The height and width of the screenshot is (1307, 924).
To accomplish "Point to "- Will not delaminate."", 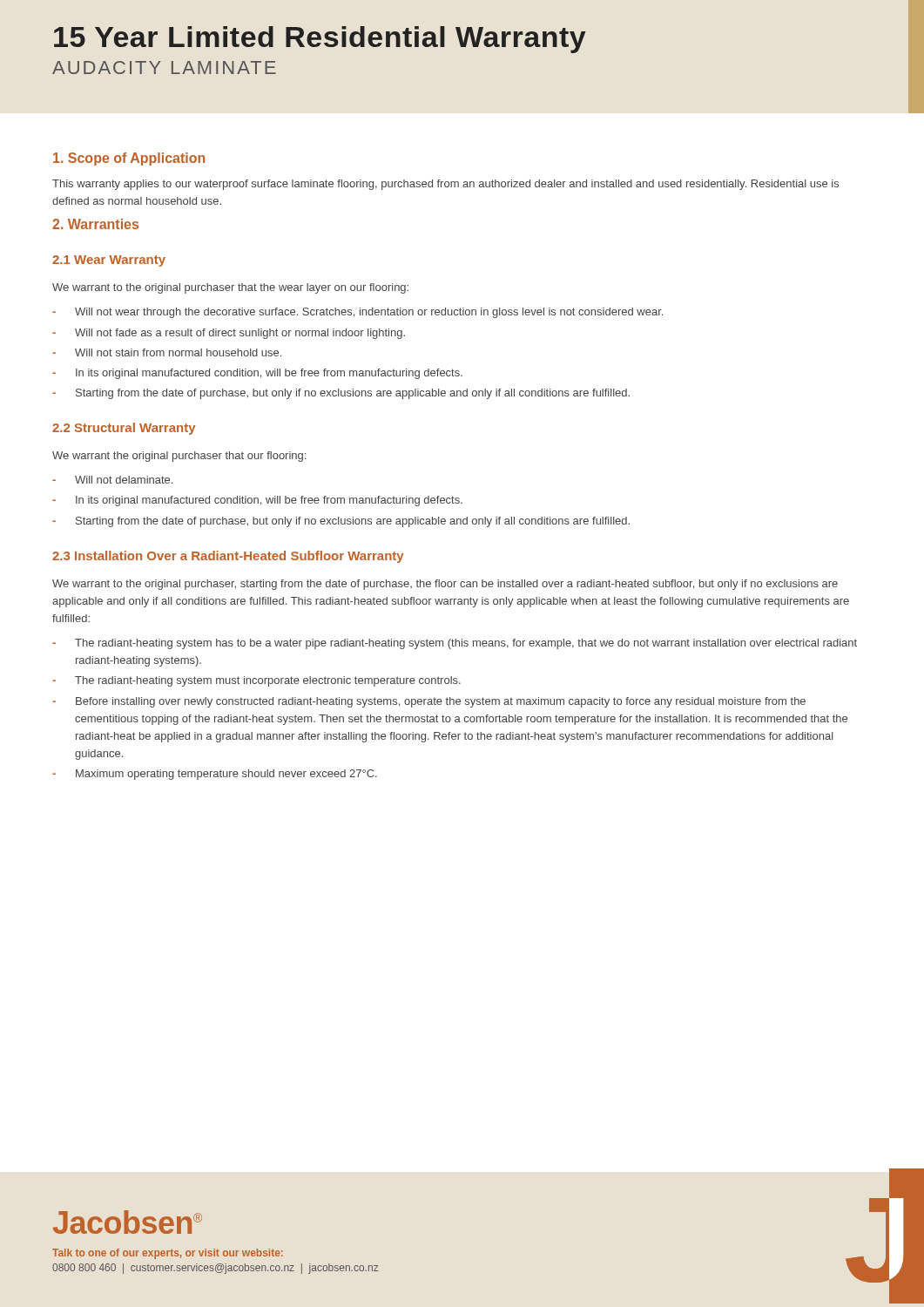I will click(x=112, y=480).
